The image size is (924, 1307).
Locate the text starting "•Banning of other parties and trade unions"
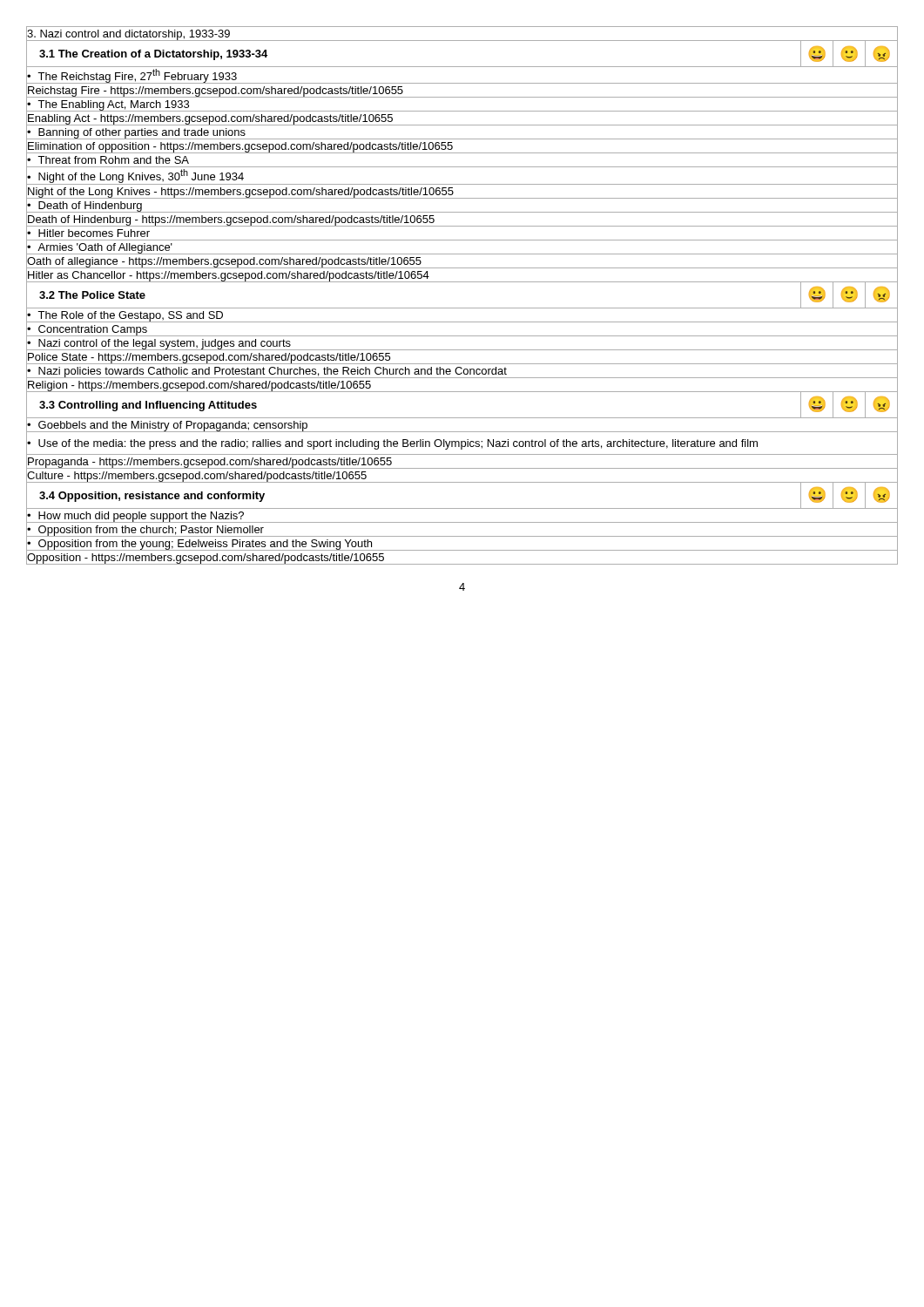(x=462, y=132)
